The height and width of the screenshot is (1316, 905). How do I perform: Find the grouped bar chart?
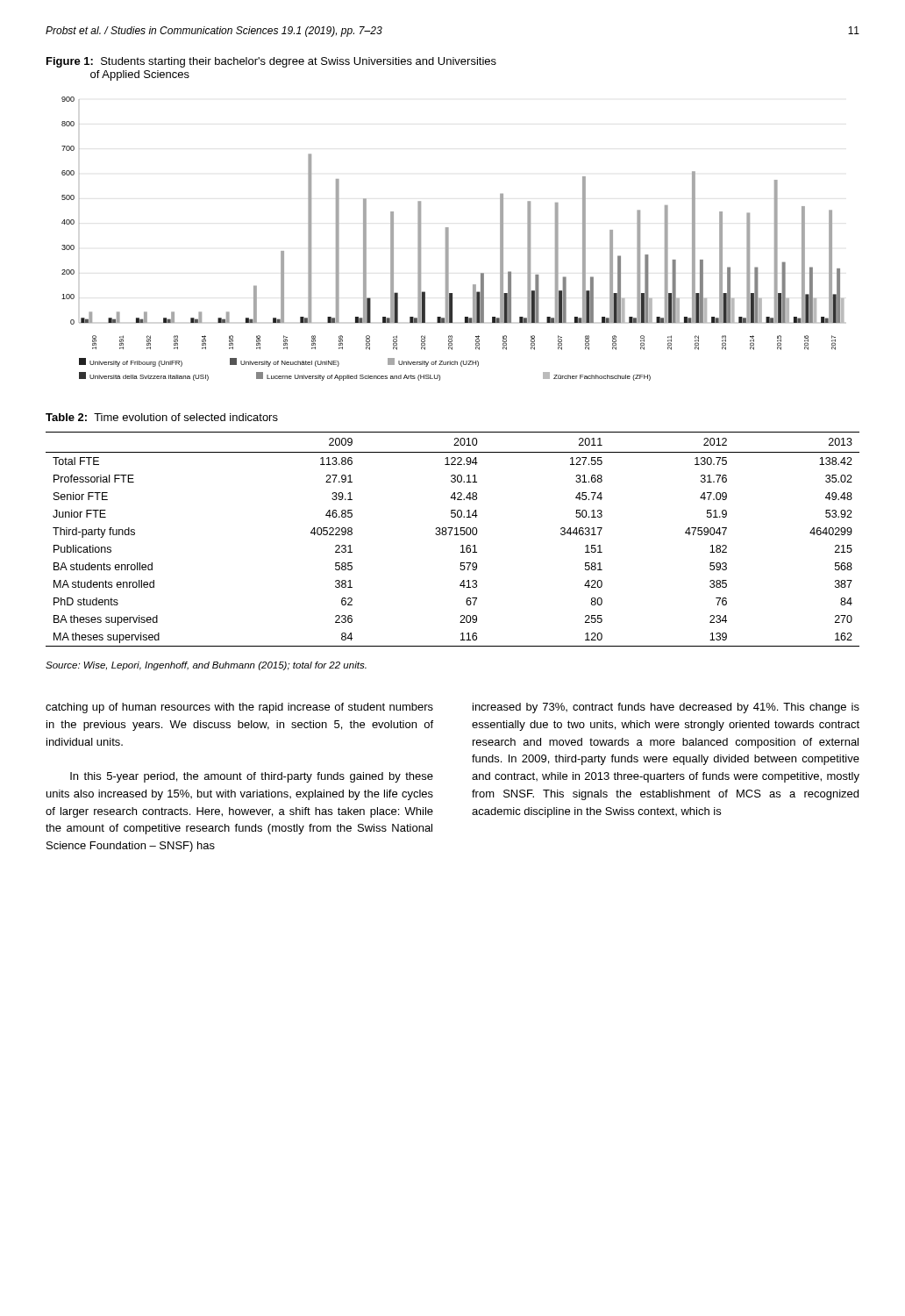tap(452, 244)
